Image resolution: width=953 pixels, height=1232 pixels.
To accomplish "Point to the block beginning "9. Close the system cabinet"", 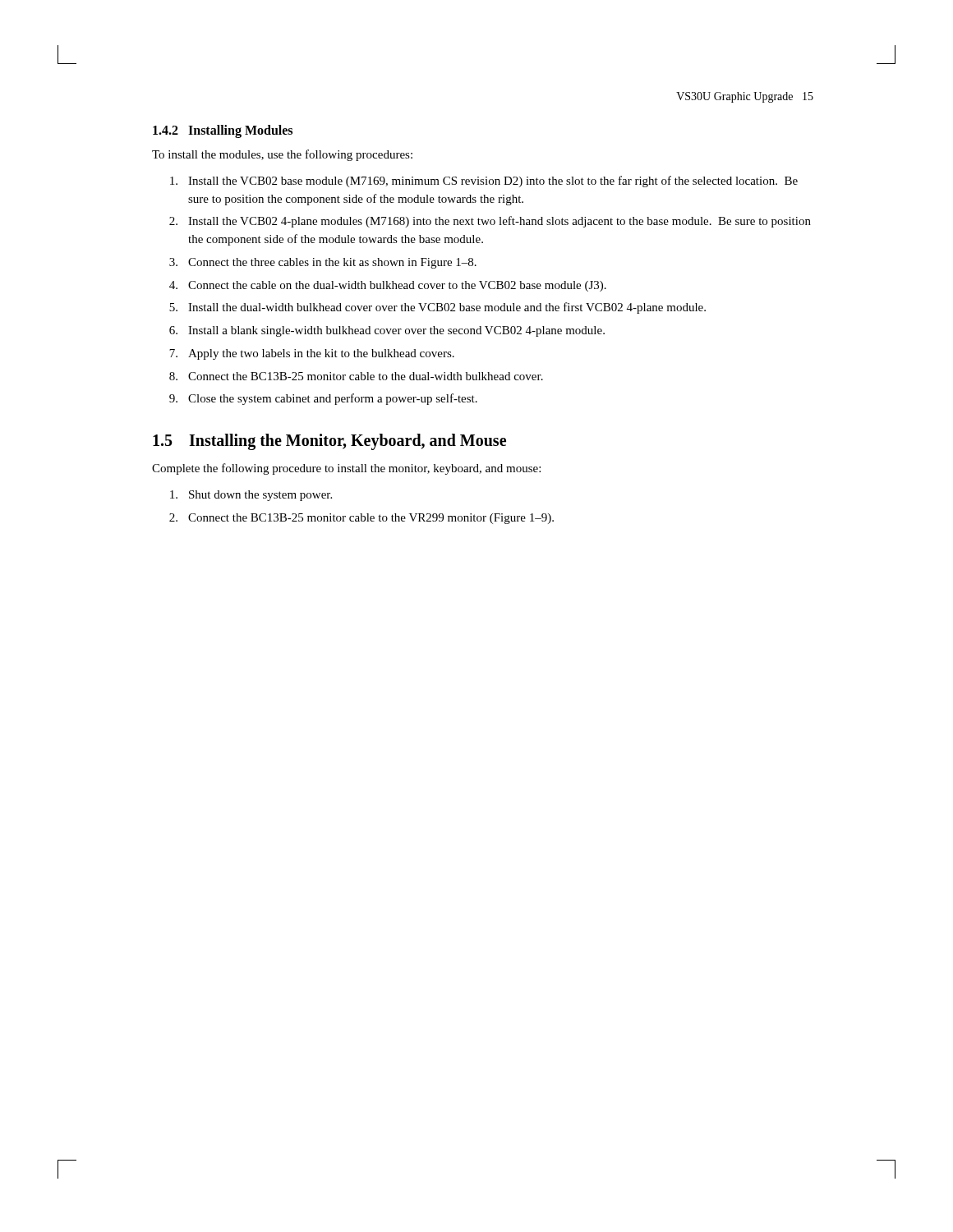I will point(483,399).
